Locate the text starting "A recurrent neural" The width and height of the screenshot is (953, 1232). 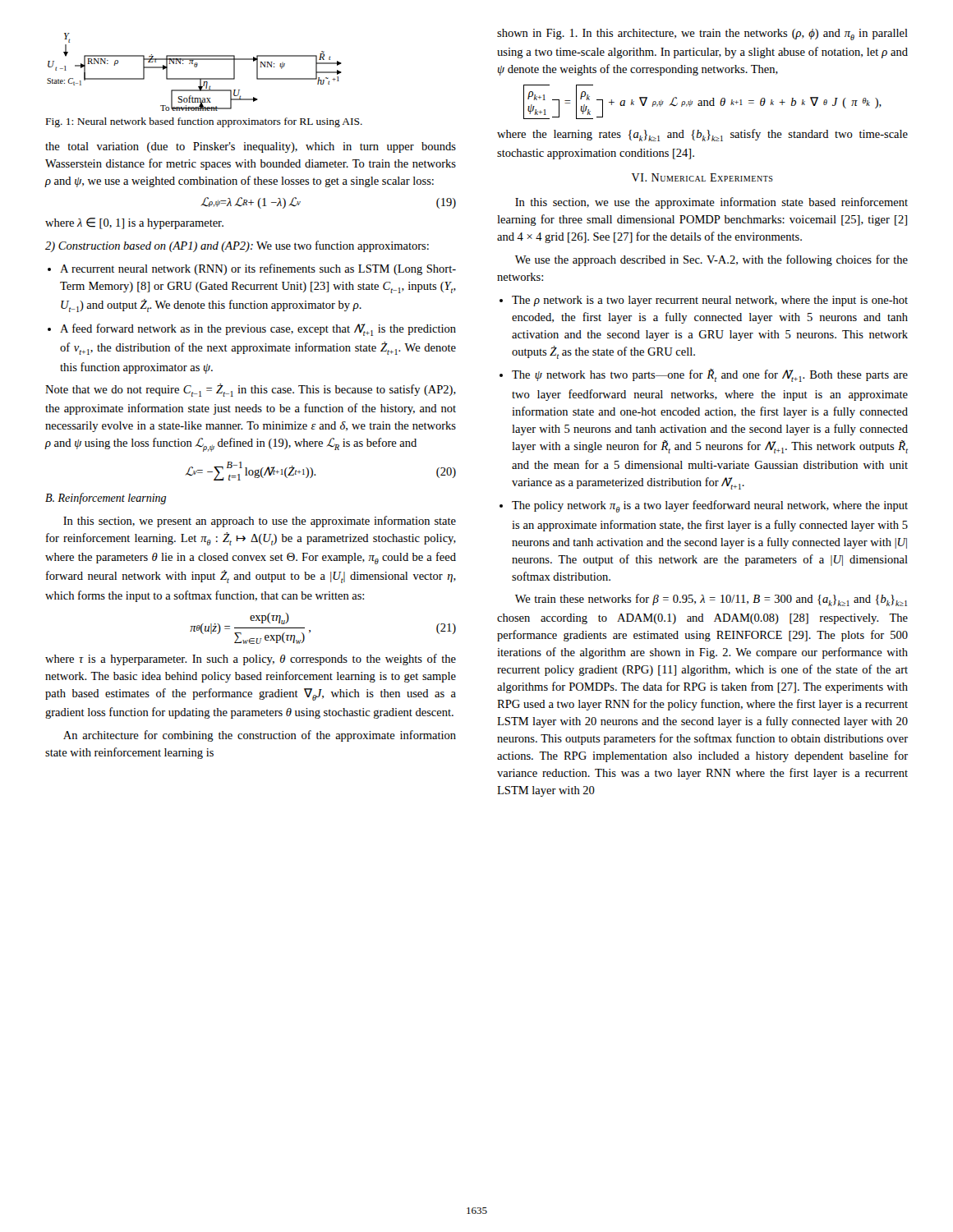[258, 288]
